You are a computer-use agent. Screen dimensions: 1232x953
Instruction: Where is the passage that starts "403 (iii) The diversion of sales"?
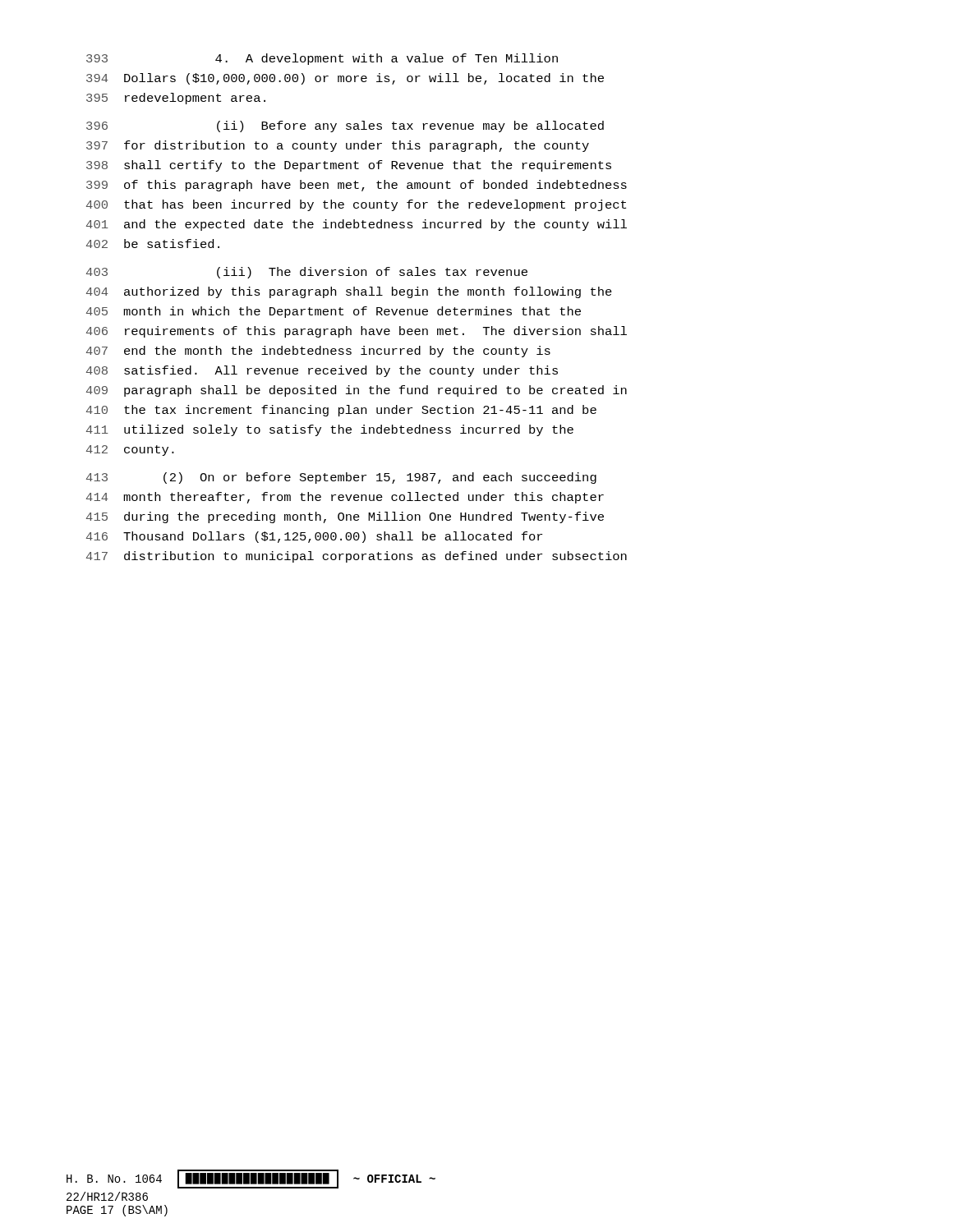(x=476, y=362)
